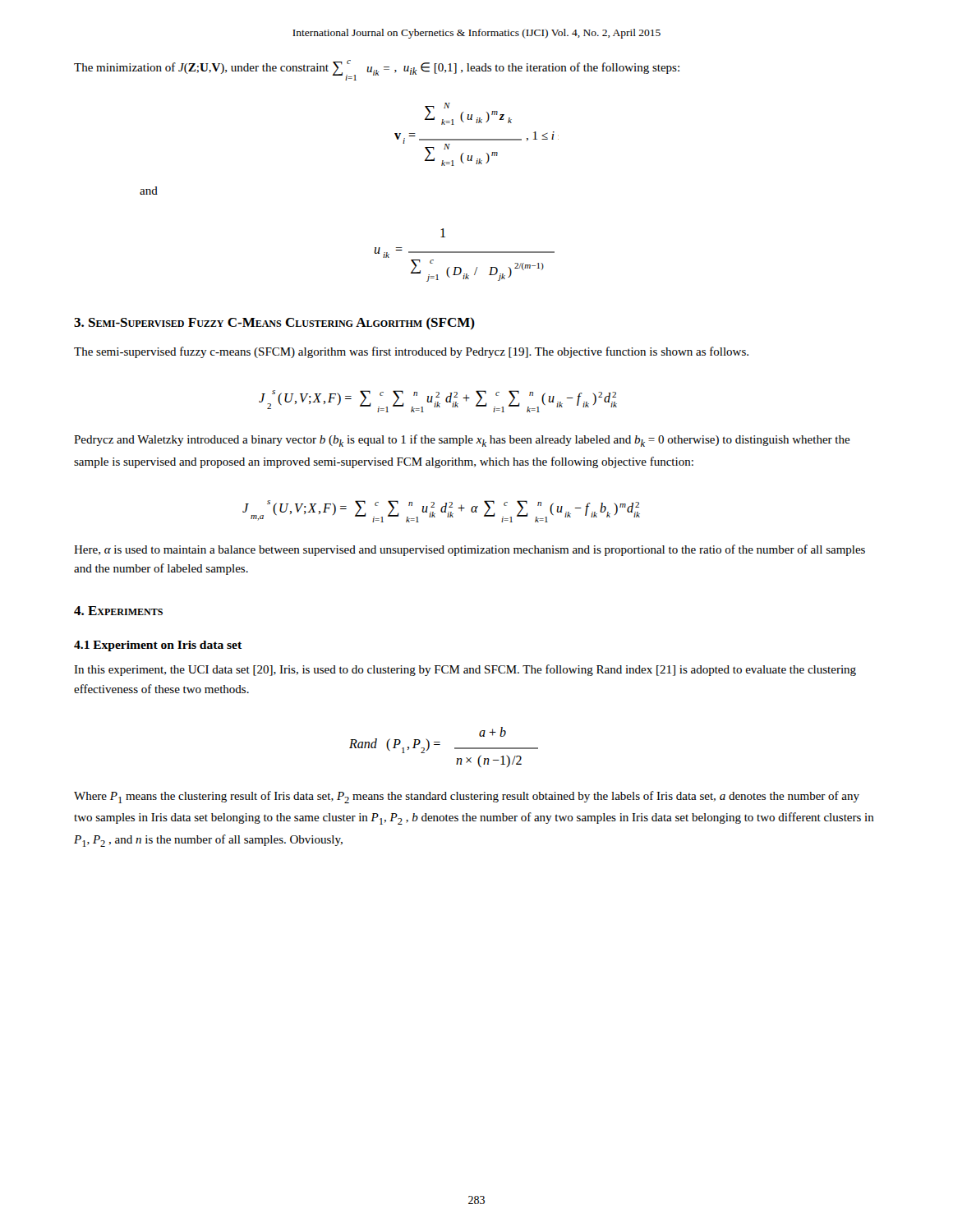953x1232 pixels.
Task: Point to the block starting "The minimization of J(Z;U,V), under"
Action: coord(377,69)
